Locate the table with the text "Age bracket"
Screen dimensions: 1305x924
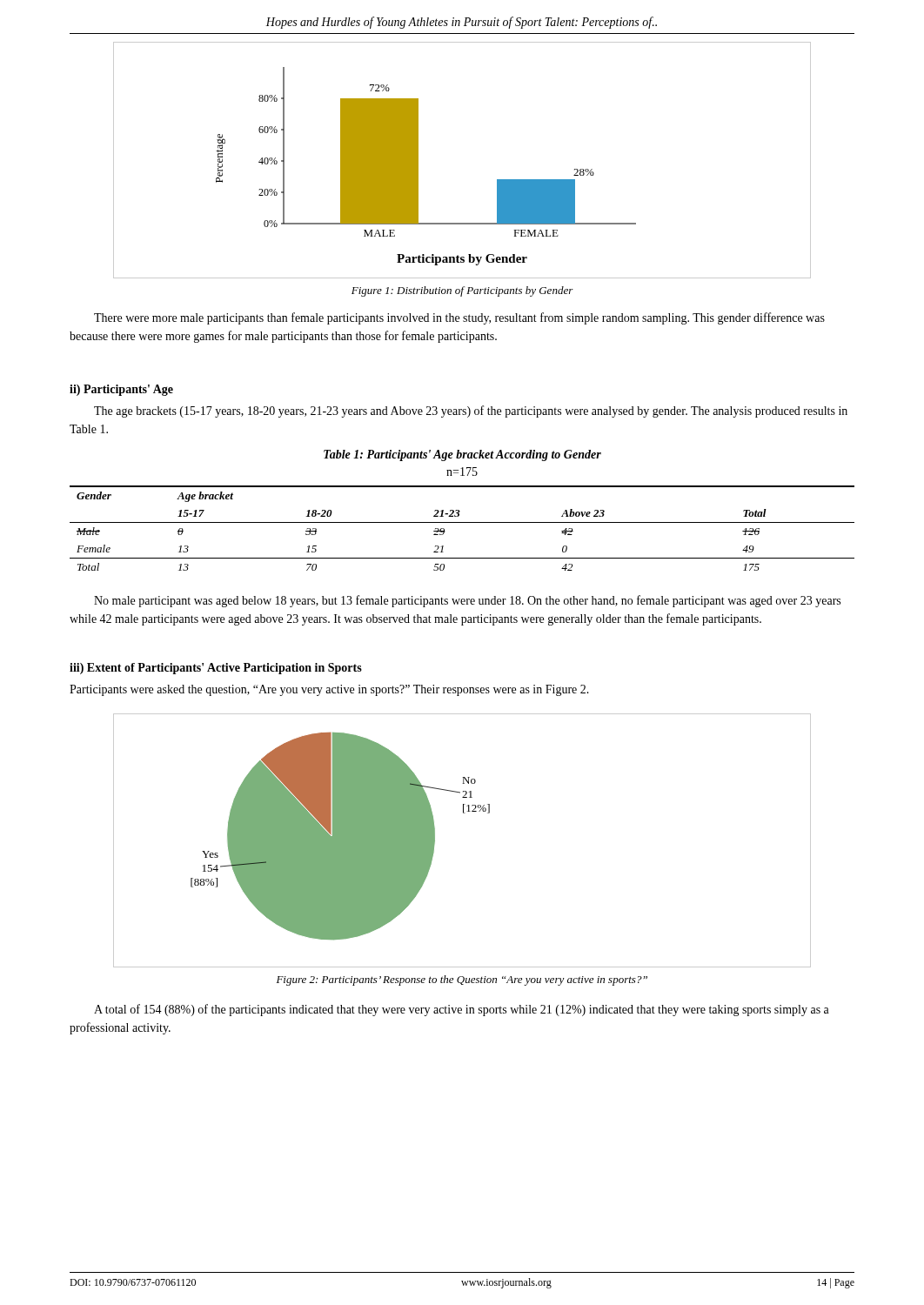[462, 531]
